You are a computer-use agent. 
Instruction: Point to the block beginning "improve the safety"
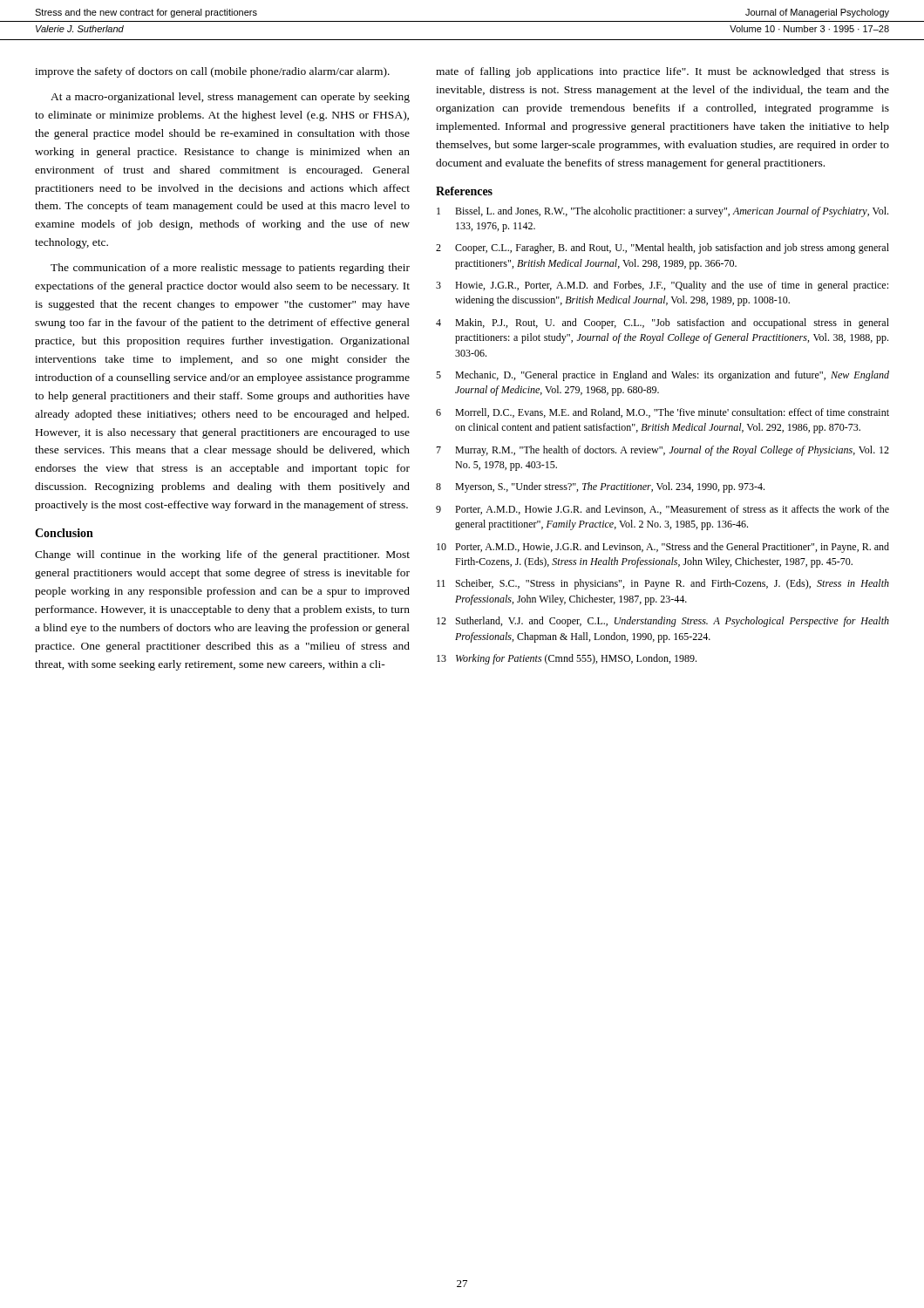pyautogui.click(x=222, y=289)
